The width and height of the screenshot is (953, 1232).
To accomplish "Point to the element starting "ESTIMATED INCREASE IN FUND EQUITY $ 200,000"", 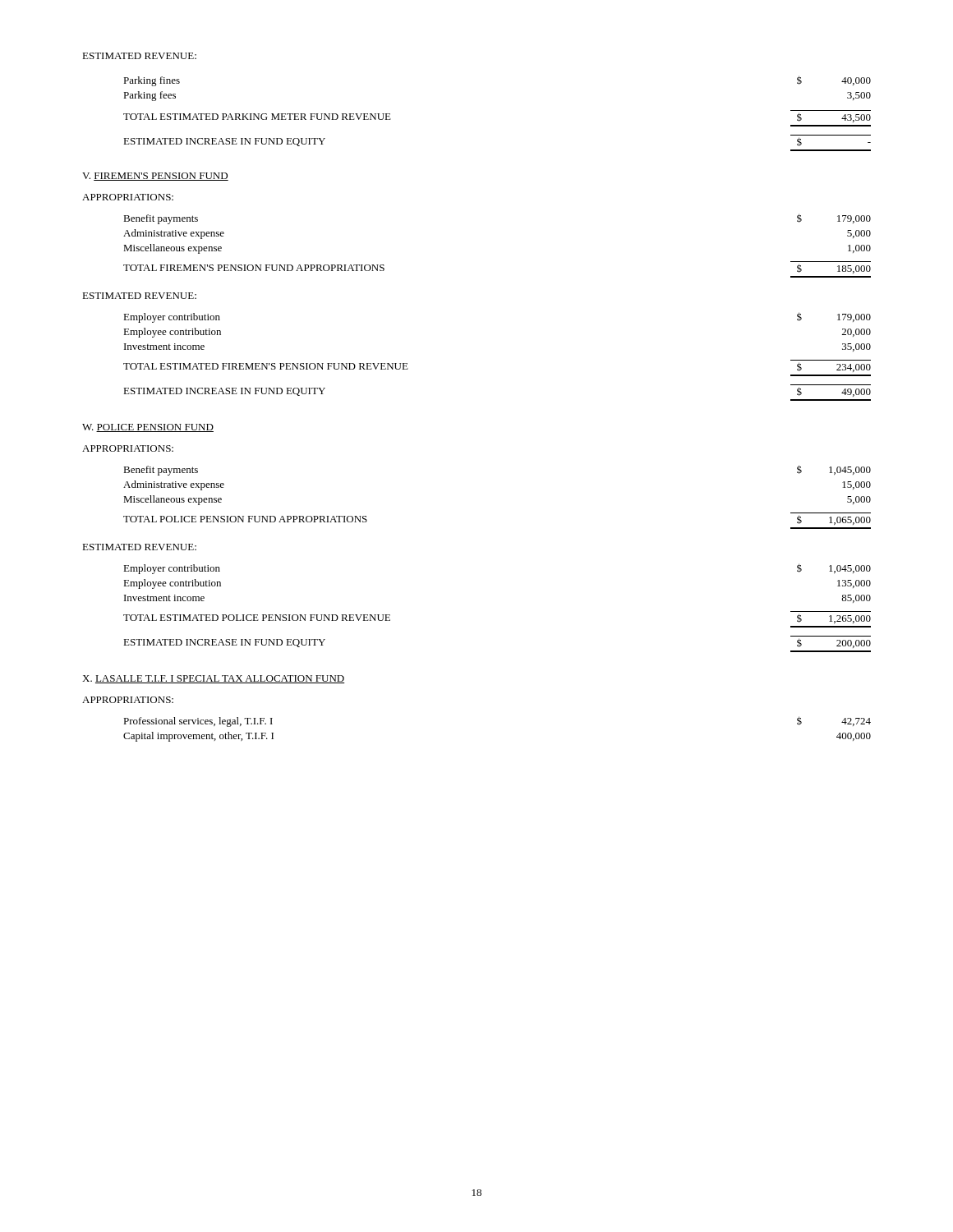I will [x=223, y=643].
